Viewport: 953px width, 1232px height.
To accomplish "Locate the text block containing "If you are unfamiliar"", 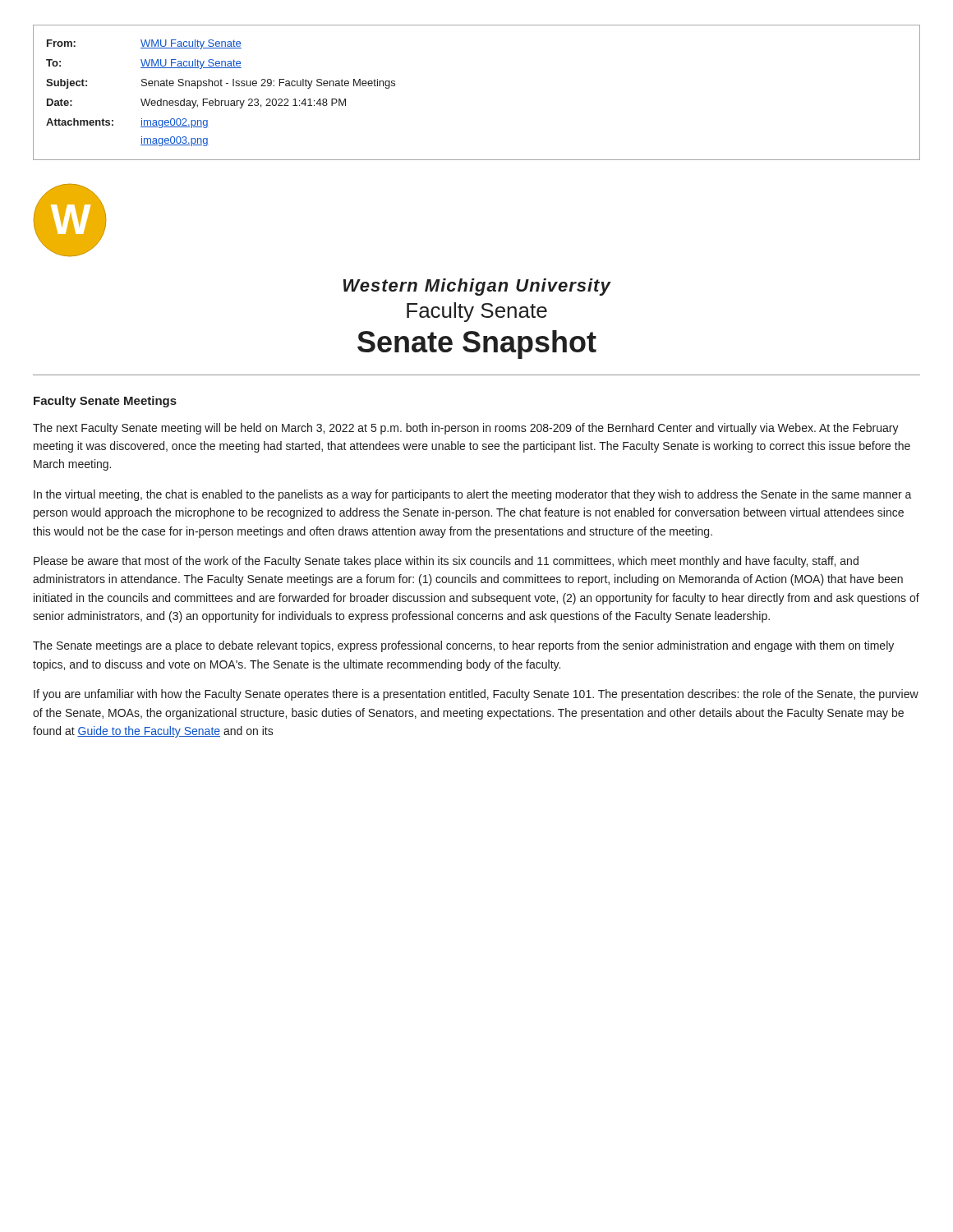I will (476, 713).
